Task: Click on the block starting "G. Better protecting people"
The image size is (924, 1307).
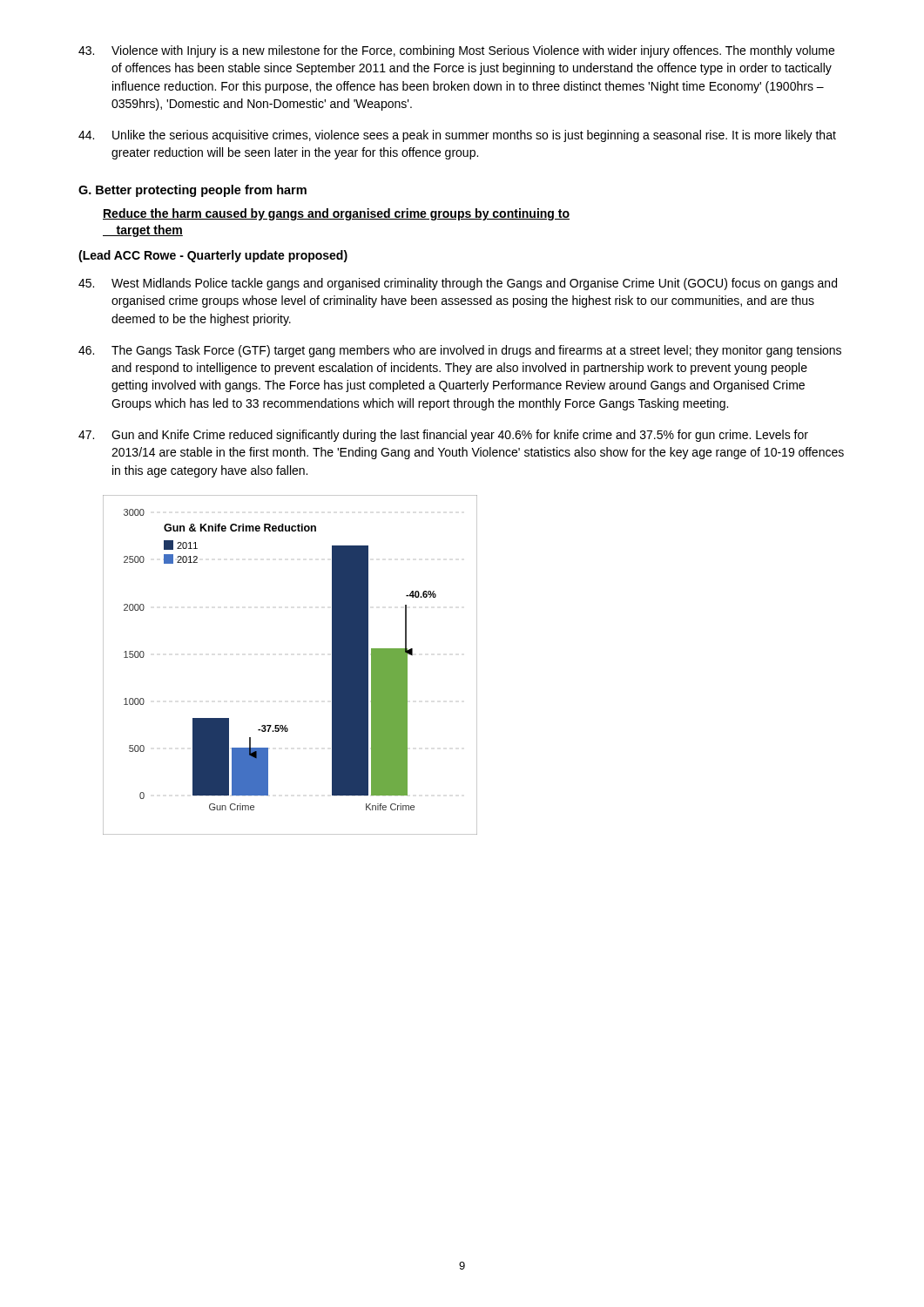Action: [193, 190]
